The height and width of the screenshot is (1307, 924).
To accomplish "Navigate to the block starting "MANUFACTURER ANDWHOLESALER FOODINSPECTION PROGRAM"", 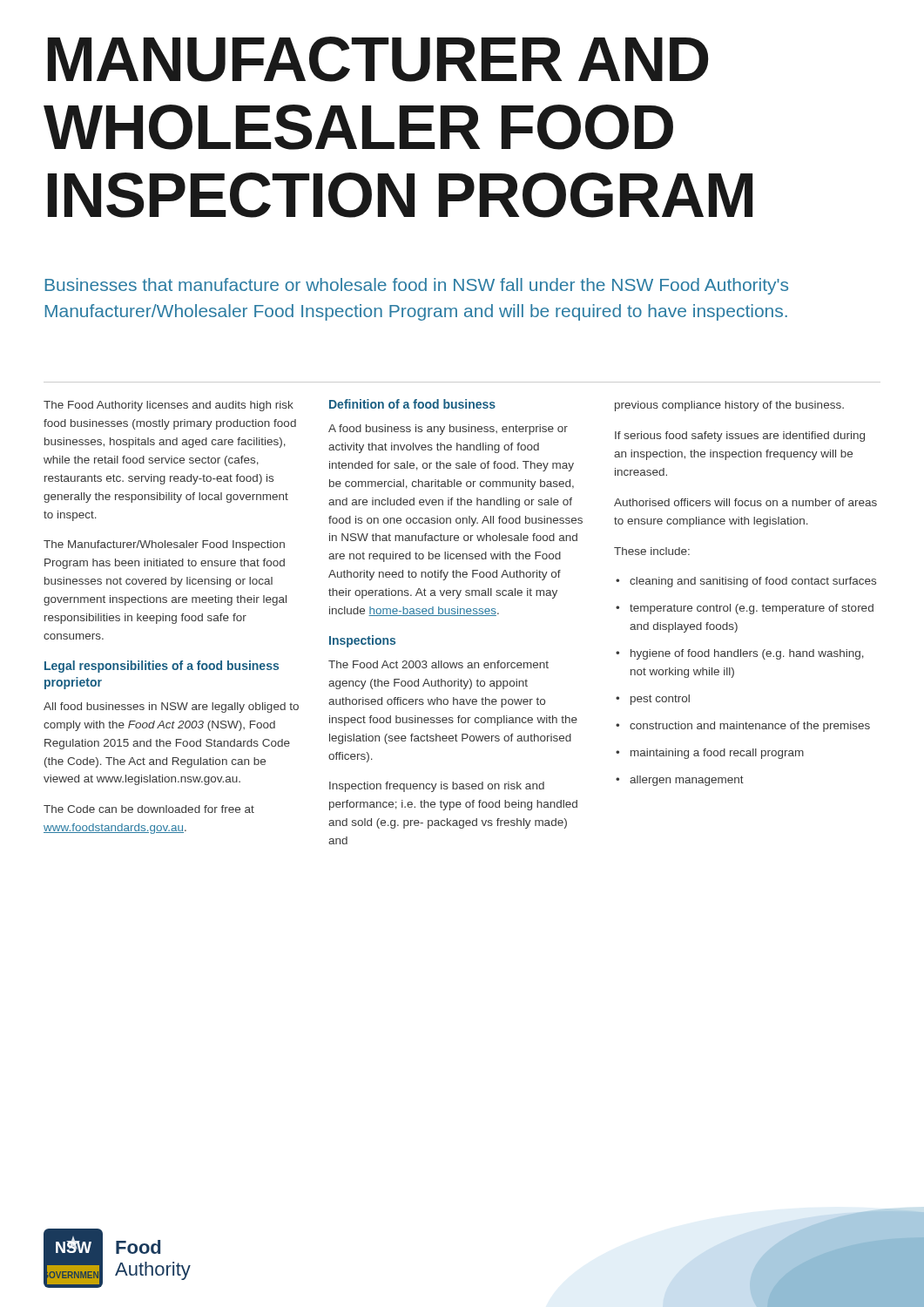I will tap(462, 128).
